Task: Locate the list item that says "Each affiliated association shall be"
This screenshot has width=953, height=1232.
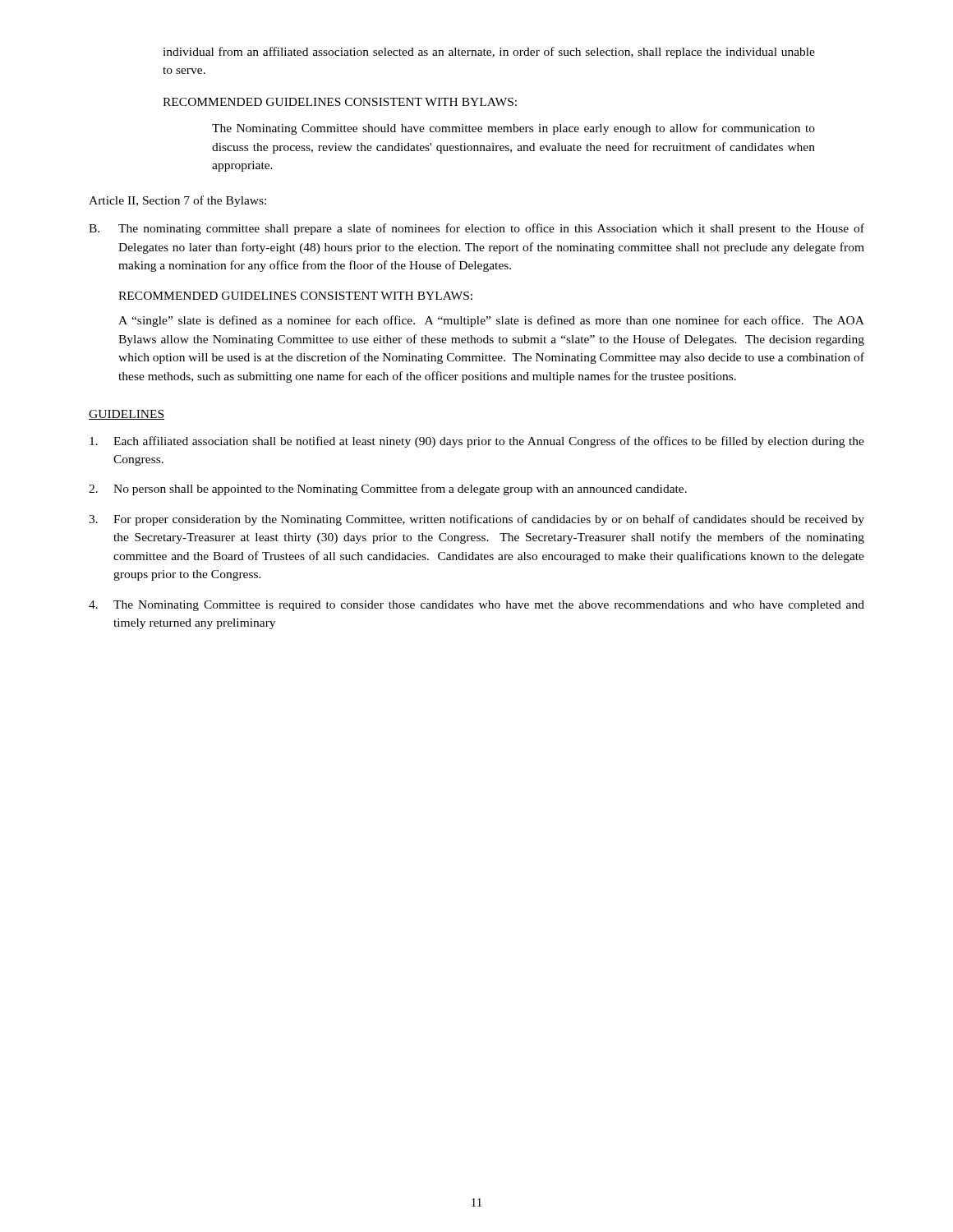Action: [x=476, y=450]
